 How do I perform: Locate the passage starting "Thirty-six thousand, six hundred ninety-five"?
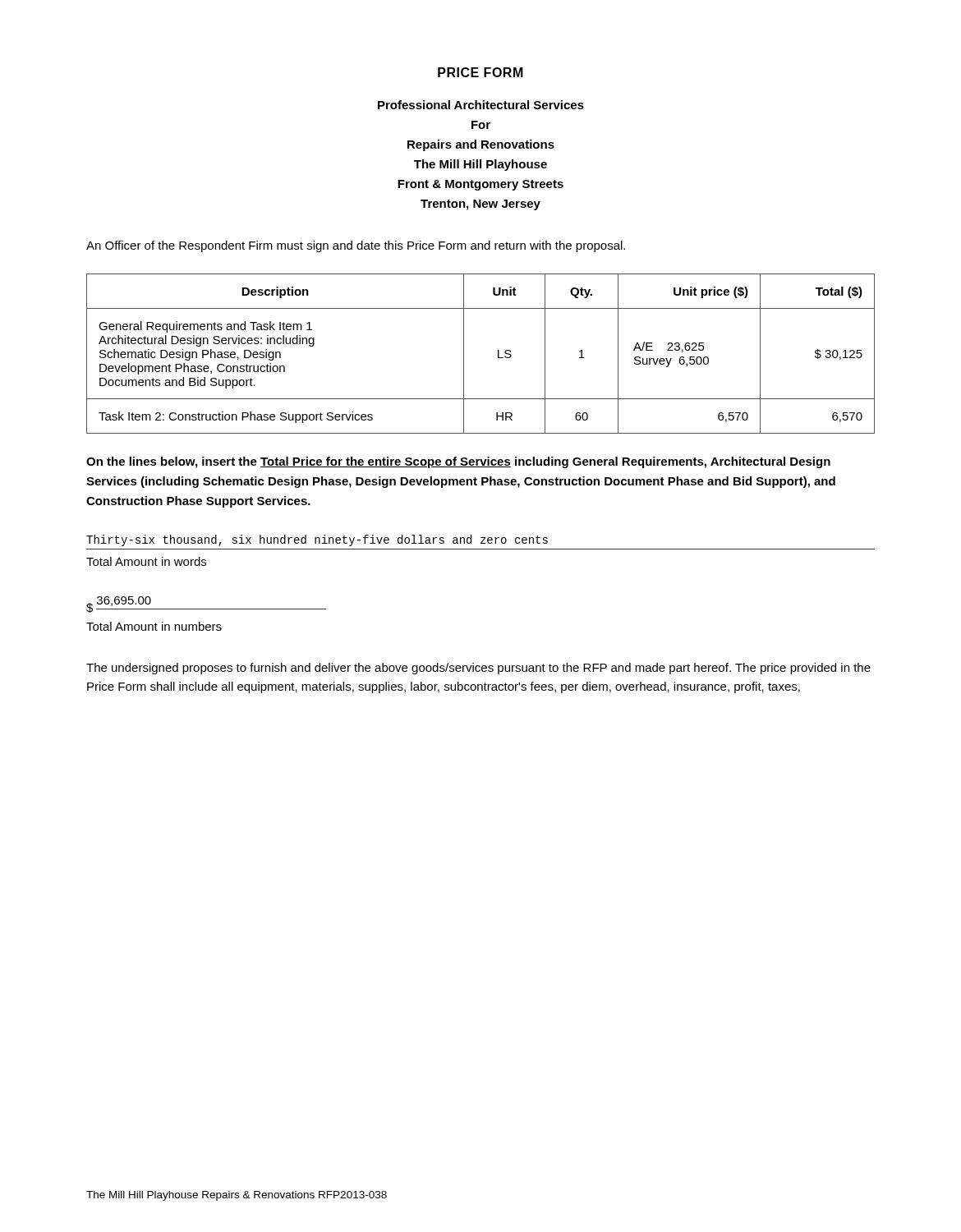[480, 541]
